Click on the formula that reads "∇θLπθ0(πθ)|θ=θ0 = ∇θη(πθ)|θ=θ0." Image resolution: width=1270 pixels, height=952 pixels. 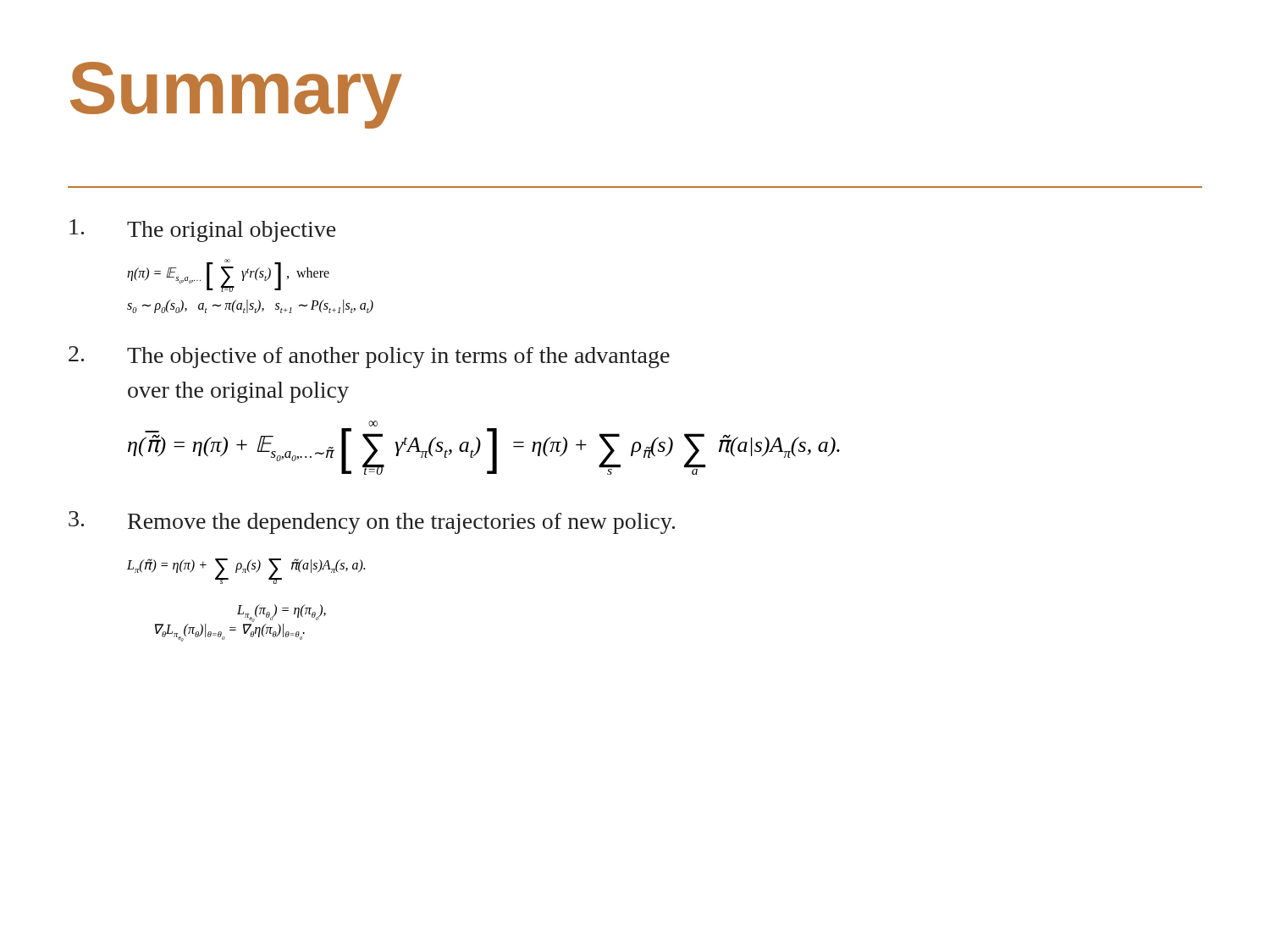(229, 630)
